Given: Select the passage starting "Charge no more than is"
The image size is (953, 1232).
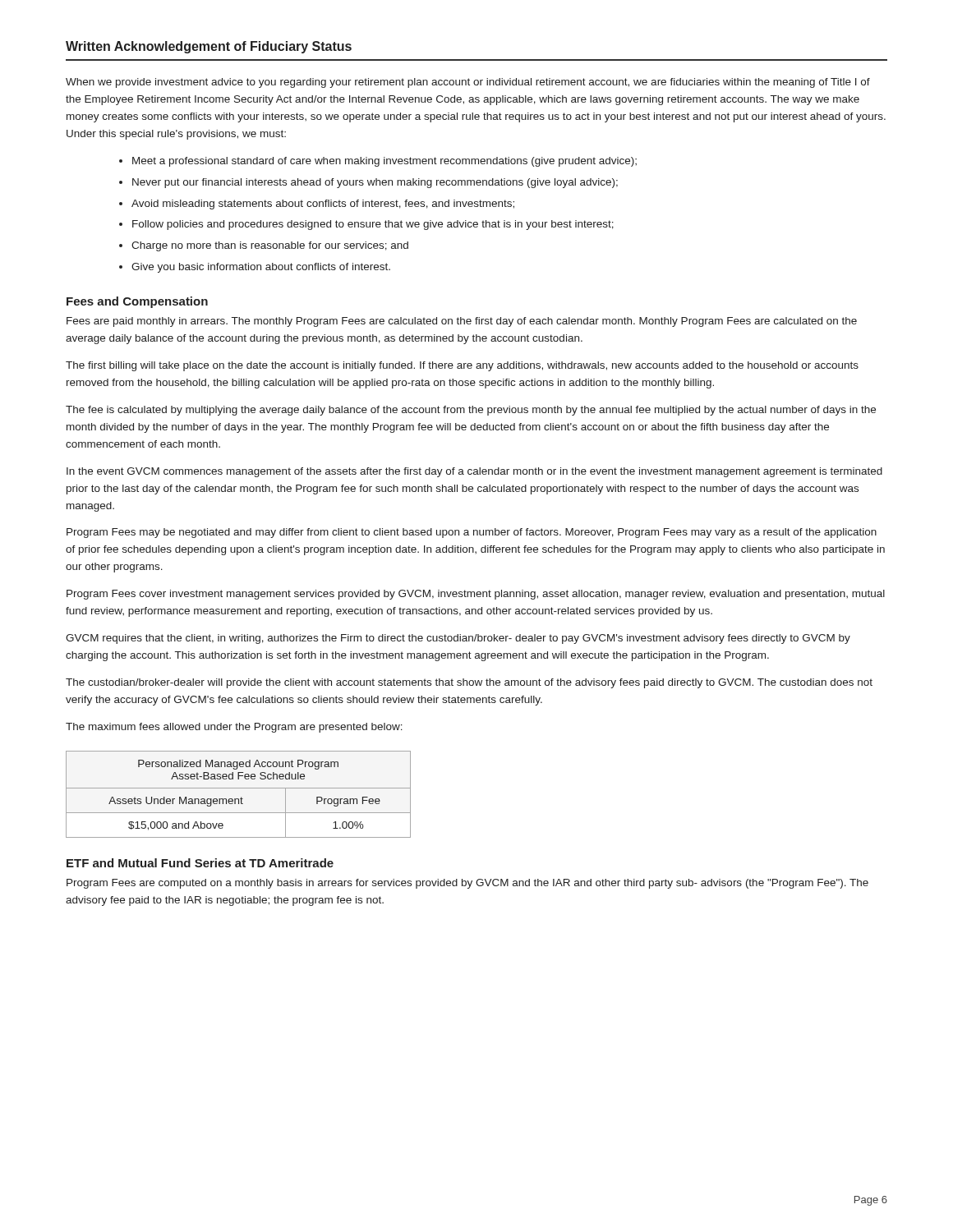Looking at the screenshot, I should click(x=264, y=246).
